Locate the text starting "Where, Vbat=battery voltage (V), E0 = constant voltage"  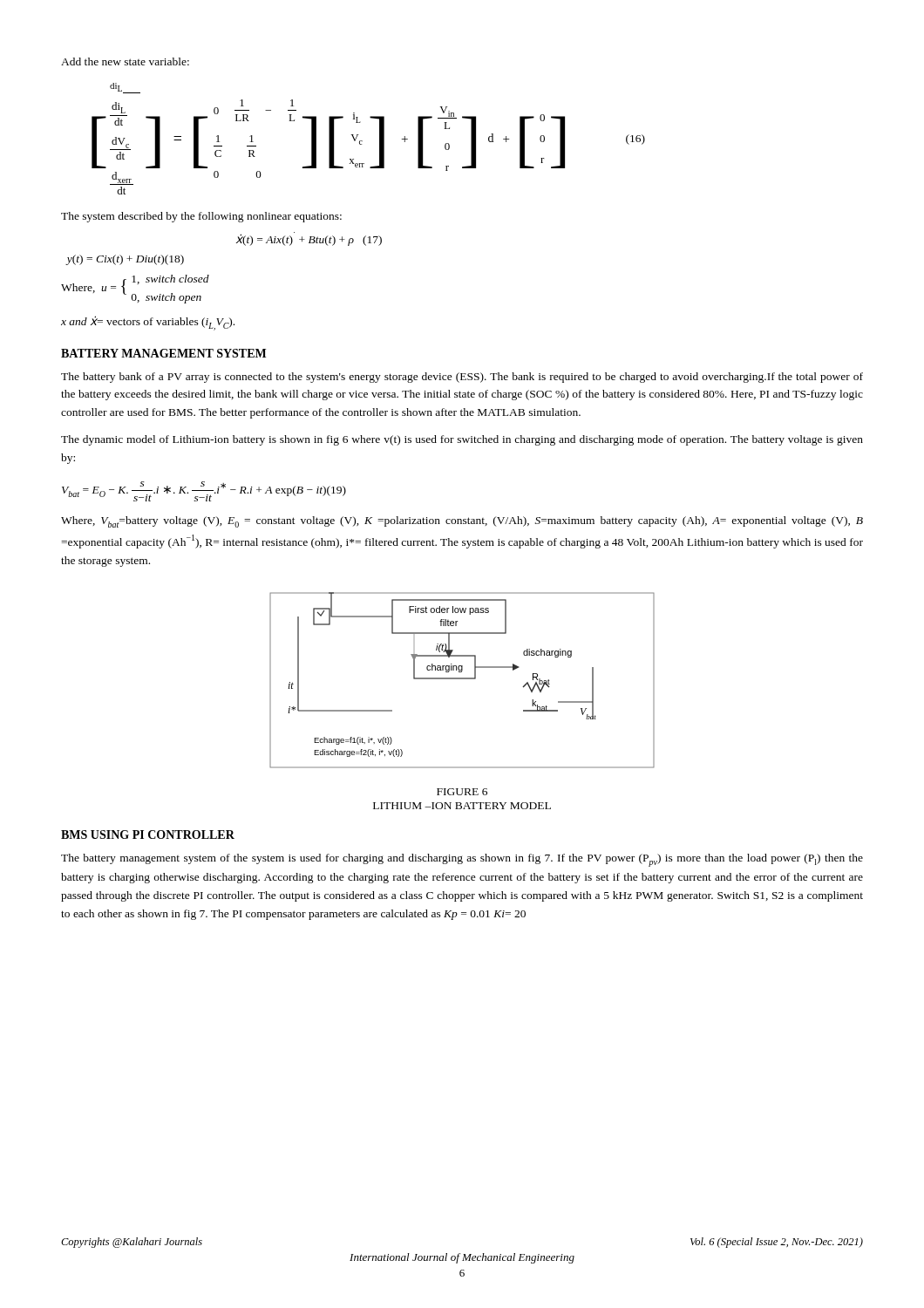(462, 540)
